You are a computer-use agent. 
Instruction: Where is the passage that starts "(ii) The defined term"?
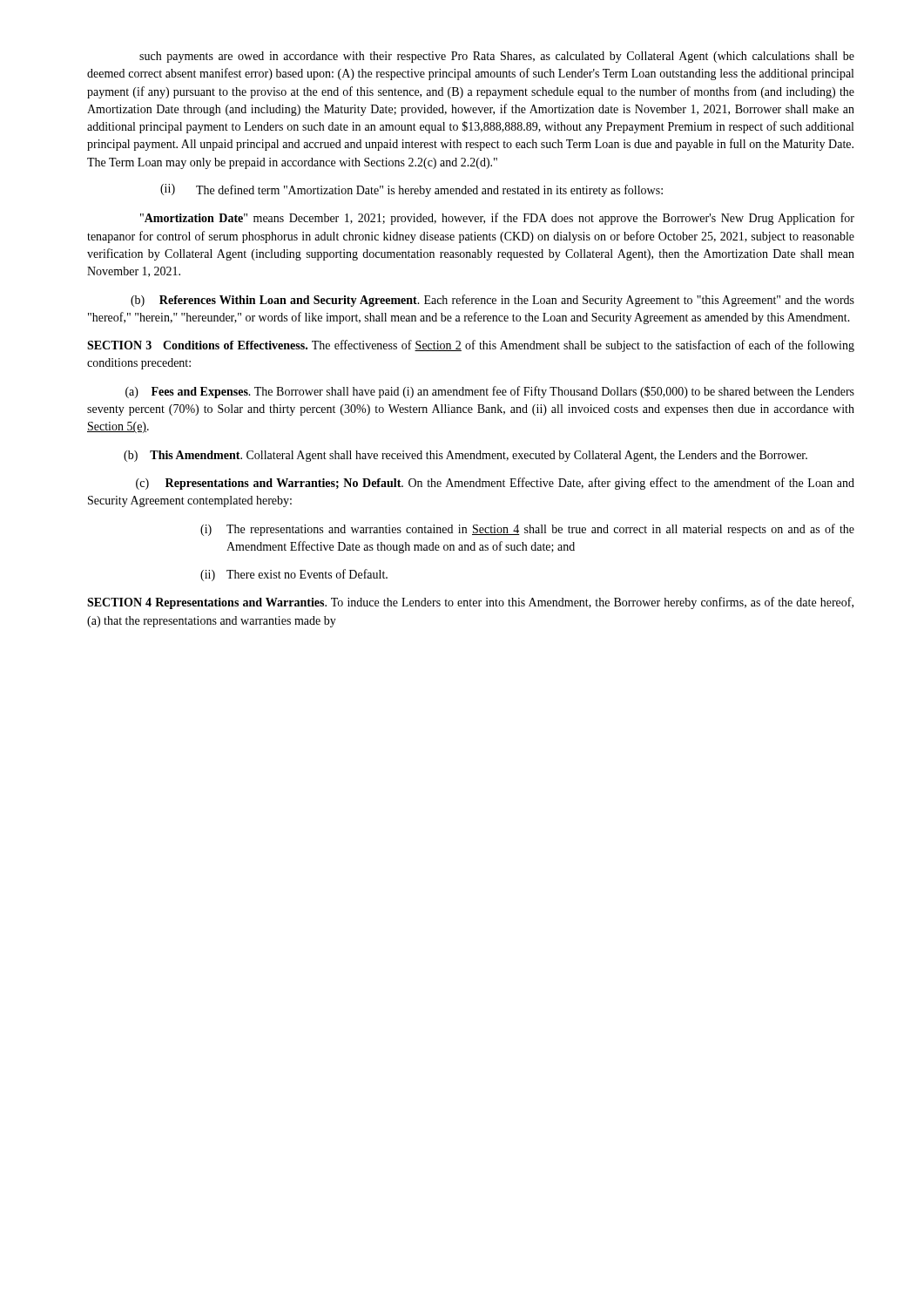coord(497,191)
